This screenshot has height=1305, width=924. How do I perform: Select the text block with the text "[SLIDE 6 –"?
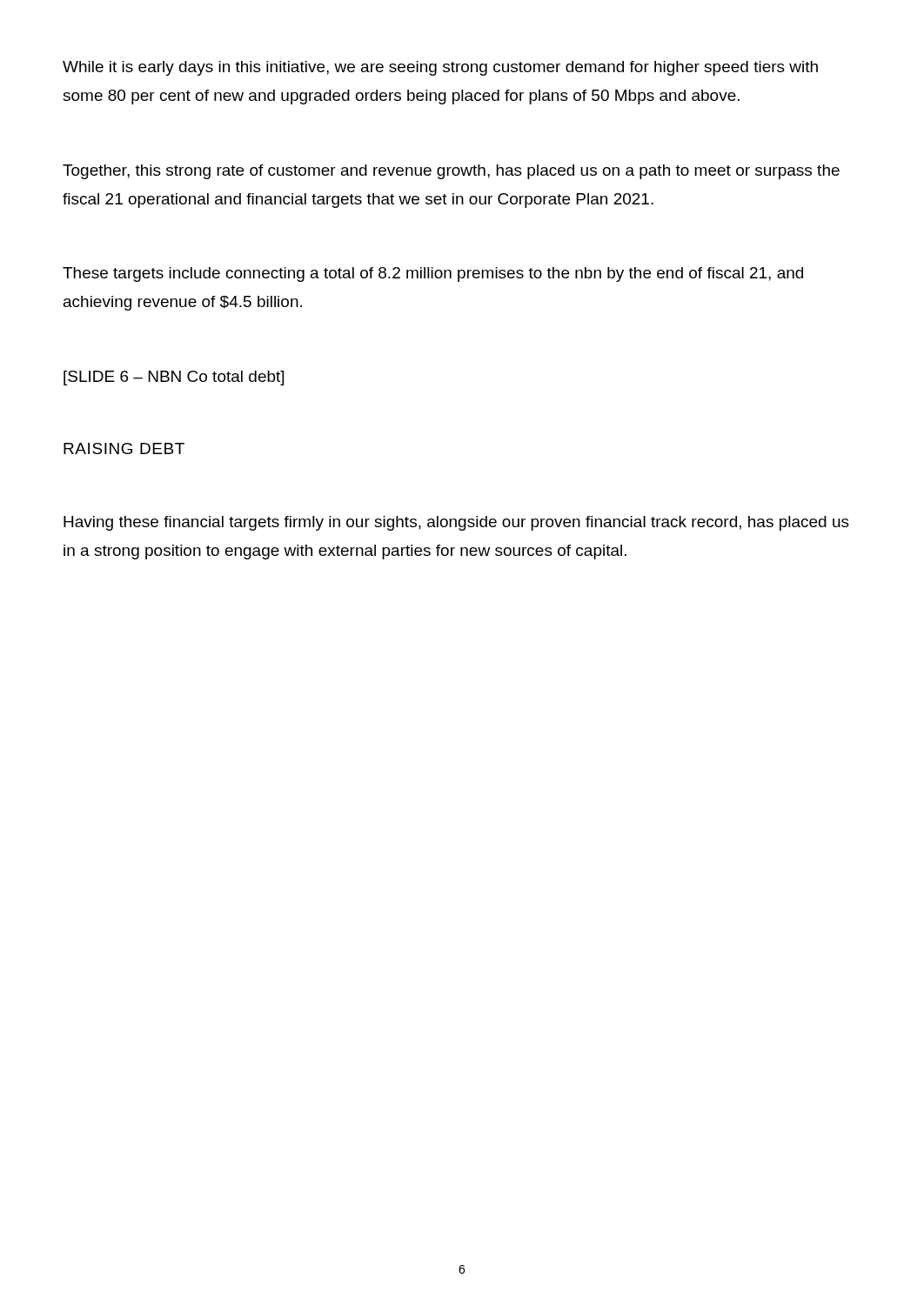tap(174, 376)
